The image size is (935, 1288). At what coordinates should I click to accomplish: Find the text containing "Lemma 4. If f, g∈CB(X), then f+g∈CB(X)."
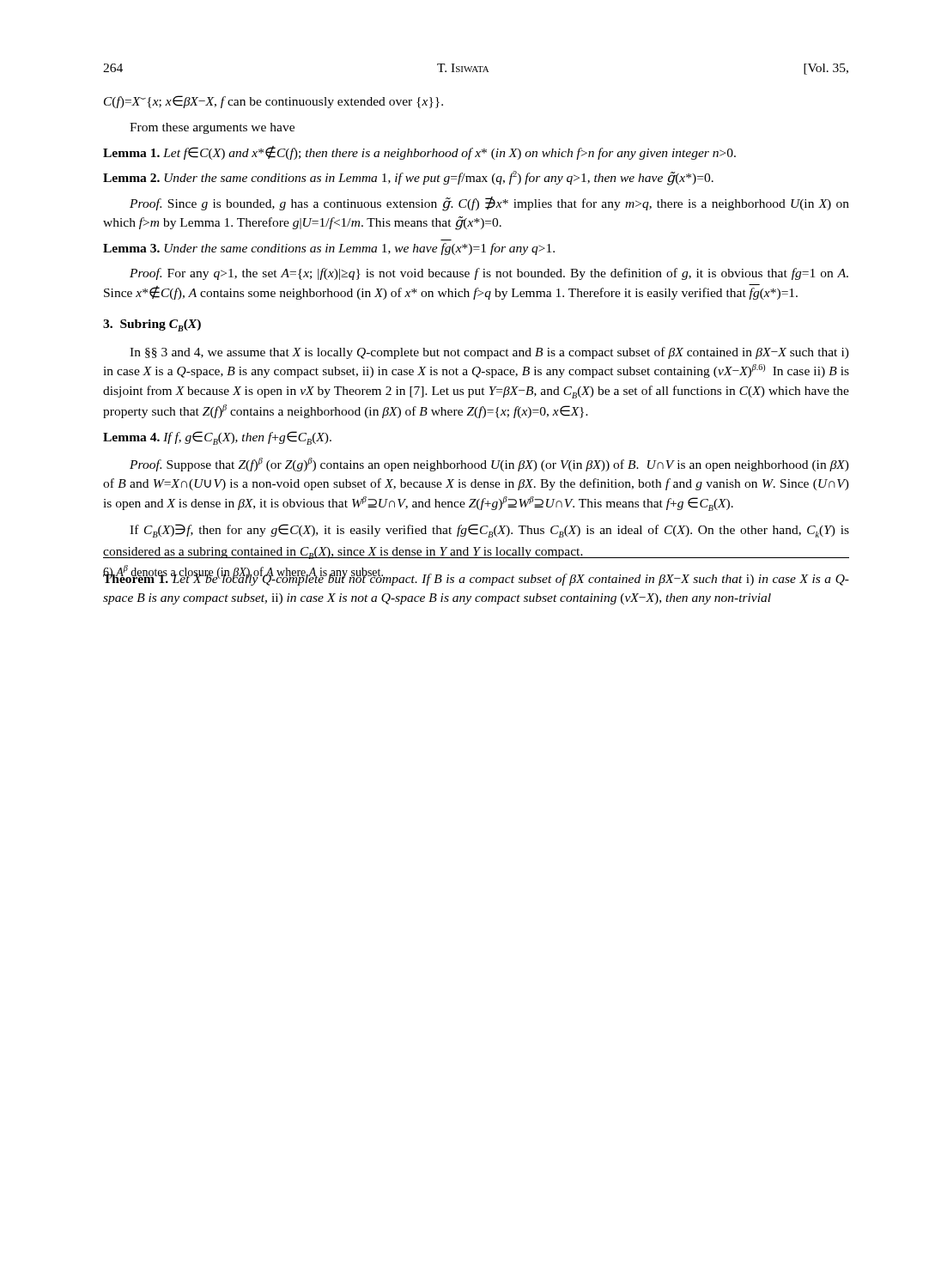click(x=218, y=438)
